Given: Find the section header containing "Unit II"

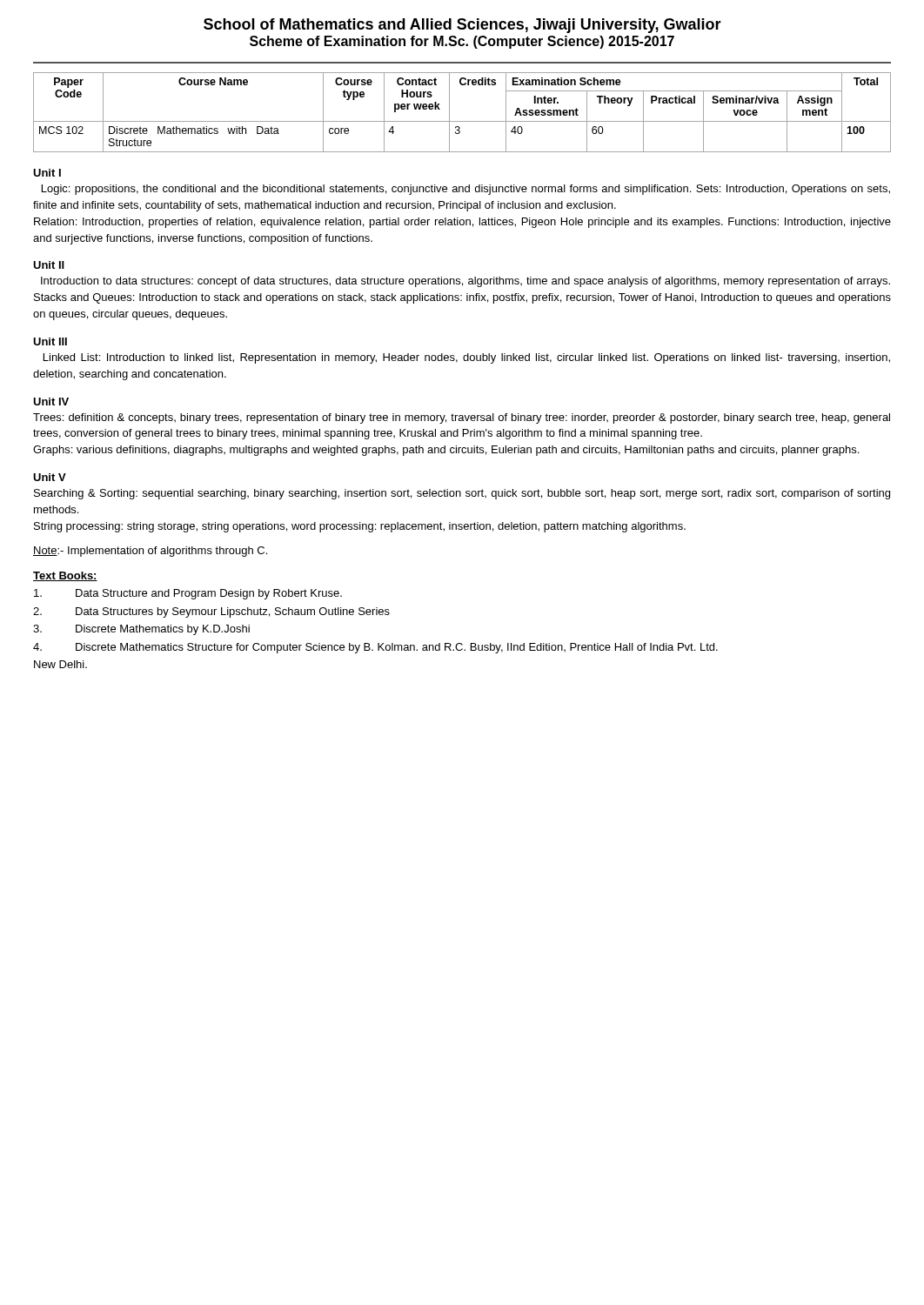Looking at the screenshot, I should tap(49, 265).
